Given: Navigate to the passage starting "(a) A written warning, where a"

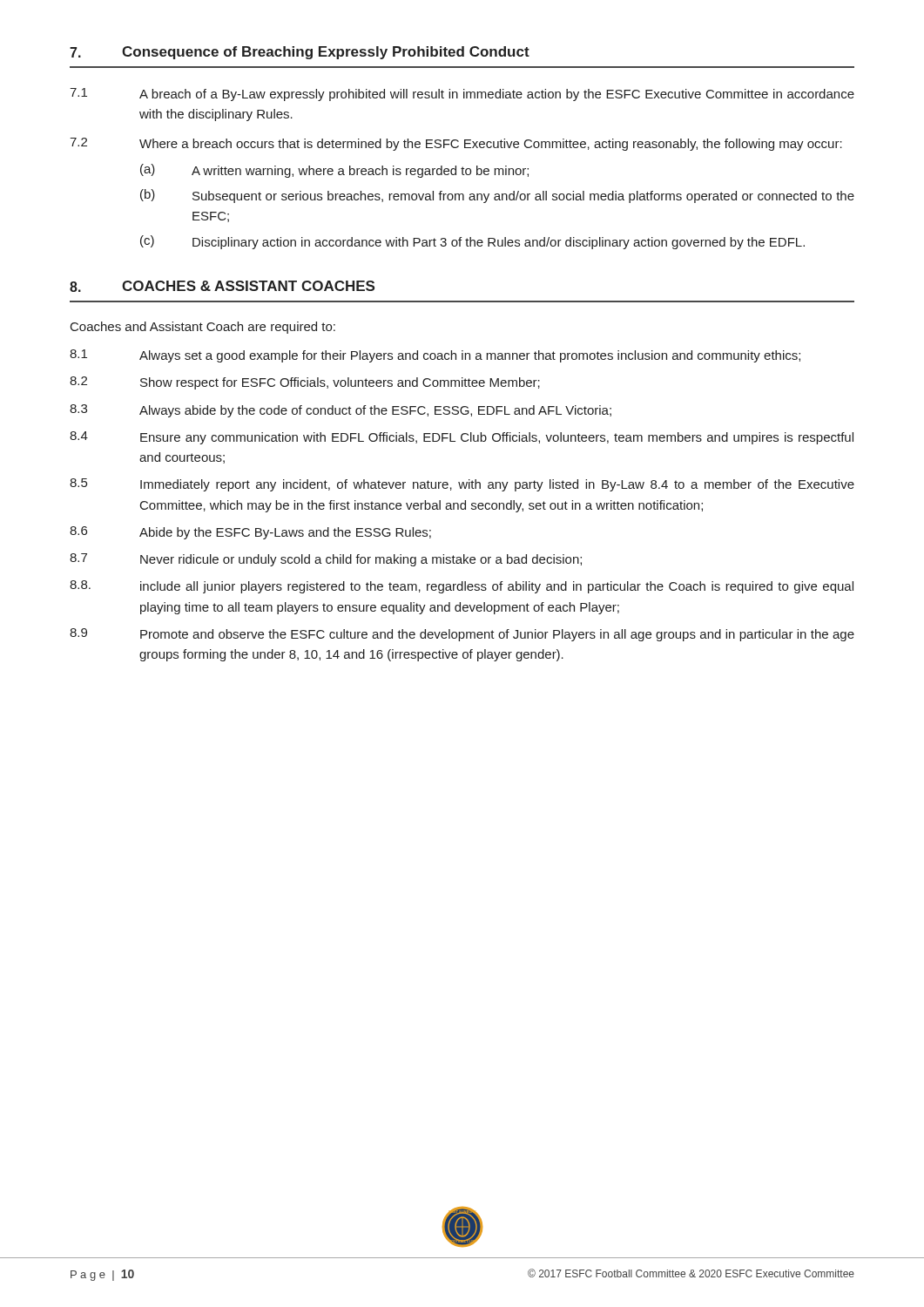Looking at the screenshot, I should pos(497,170).
